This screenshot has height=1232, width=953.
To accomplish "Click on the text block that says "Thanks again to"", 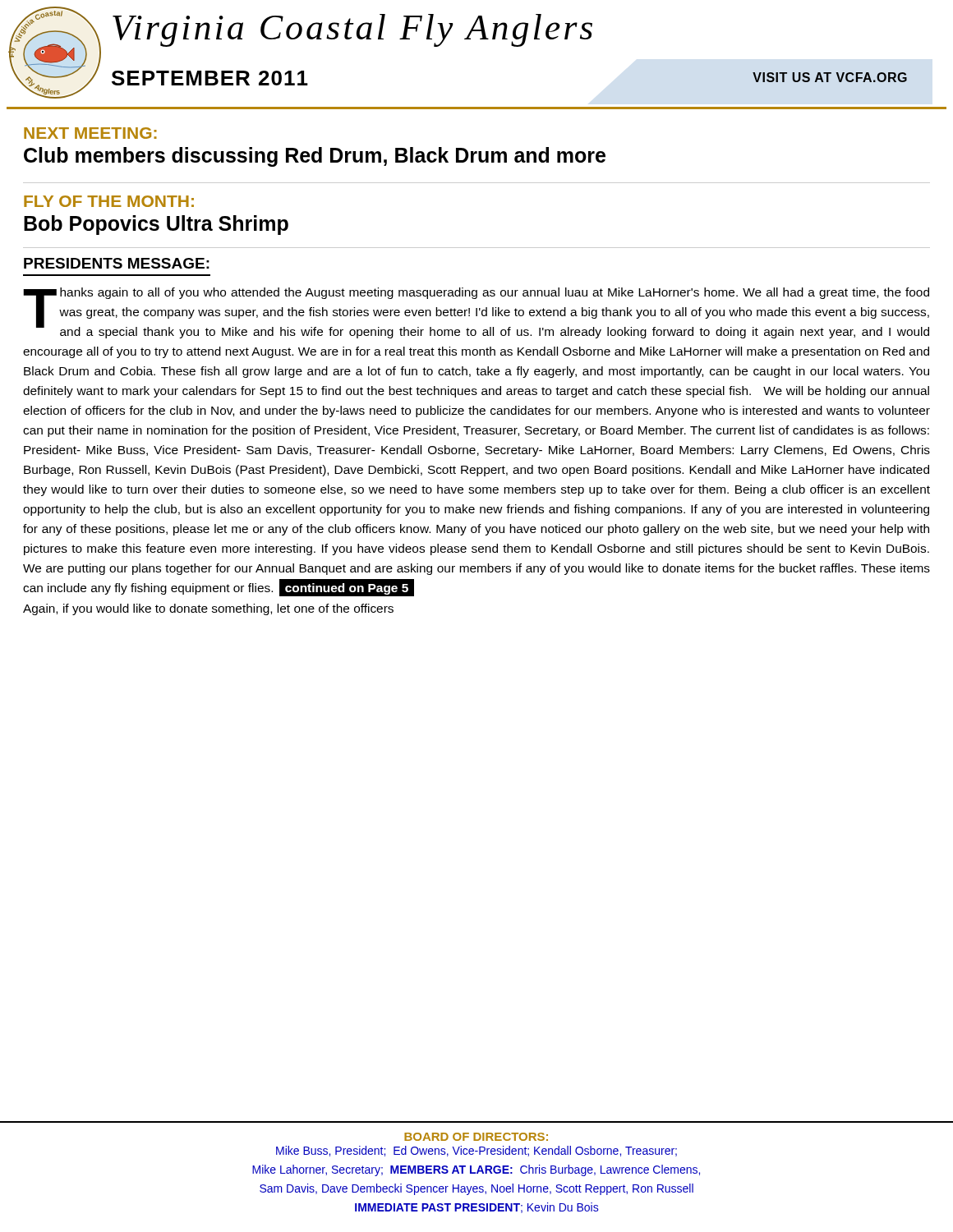I will click(476, 449).
